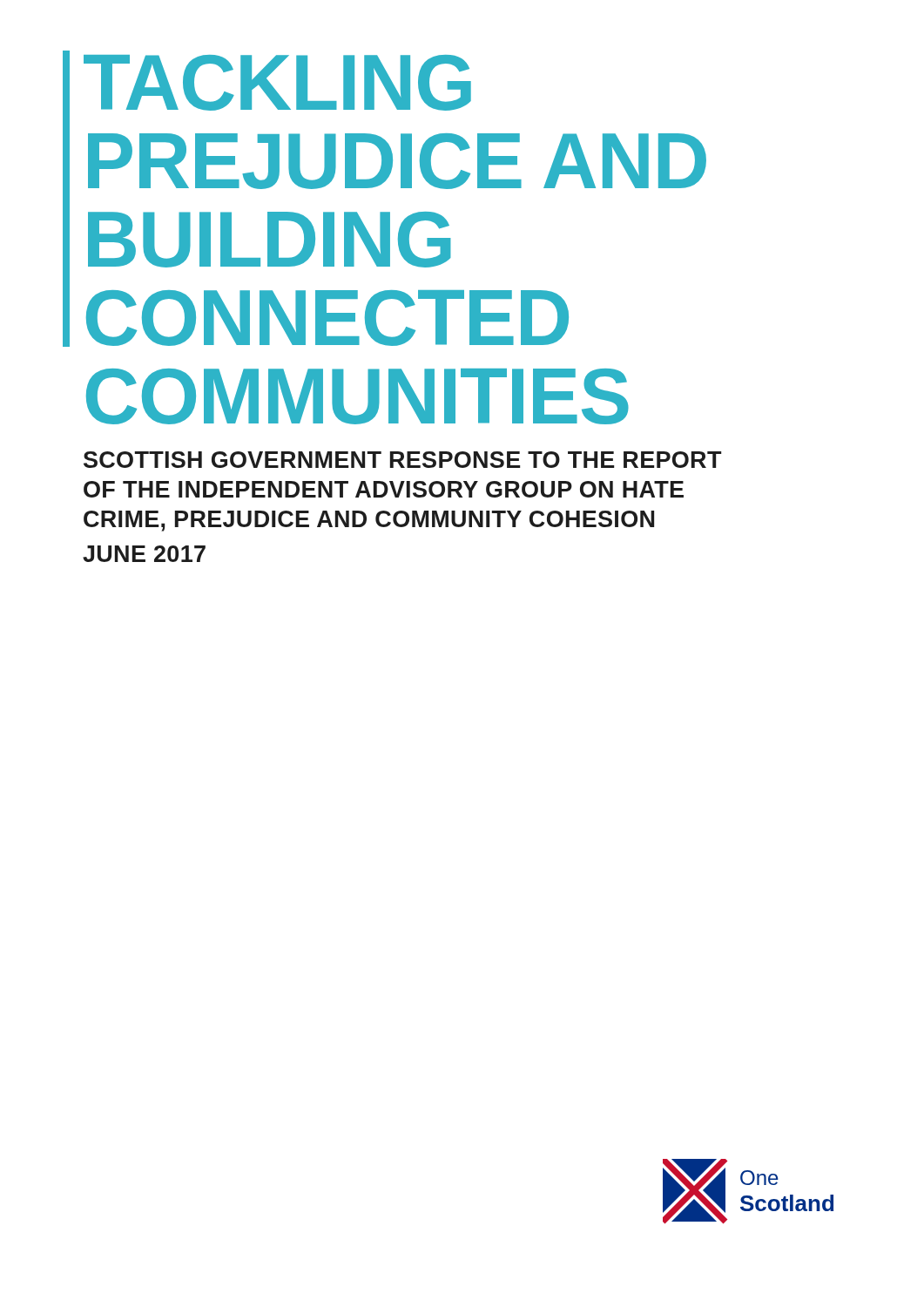Find the logo
The image size is (924, 1307).
pos(754,1194)
